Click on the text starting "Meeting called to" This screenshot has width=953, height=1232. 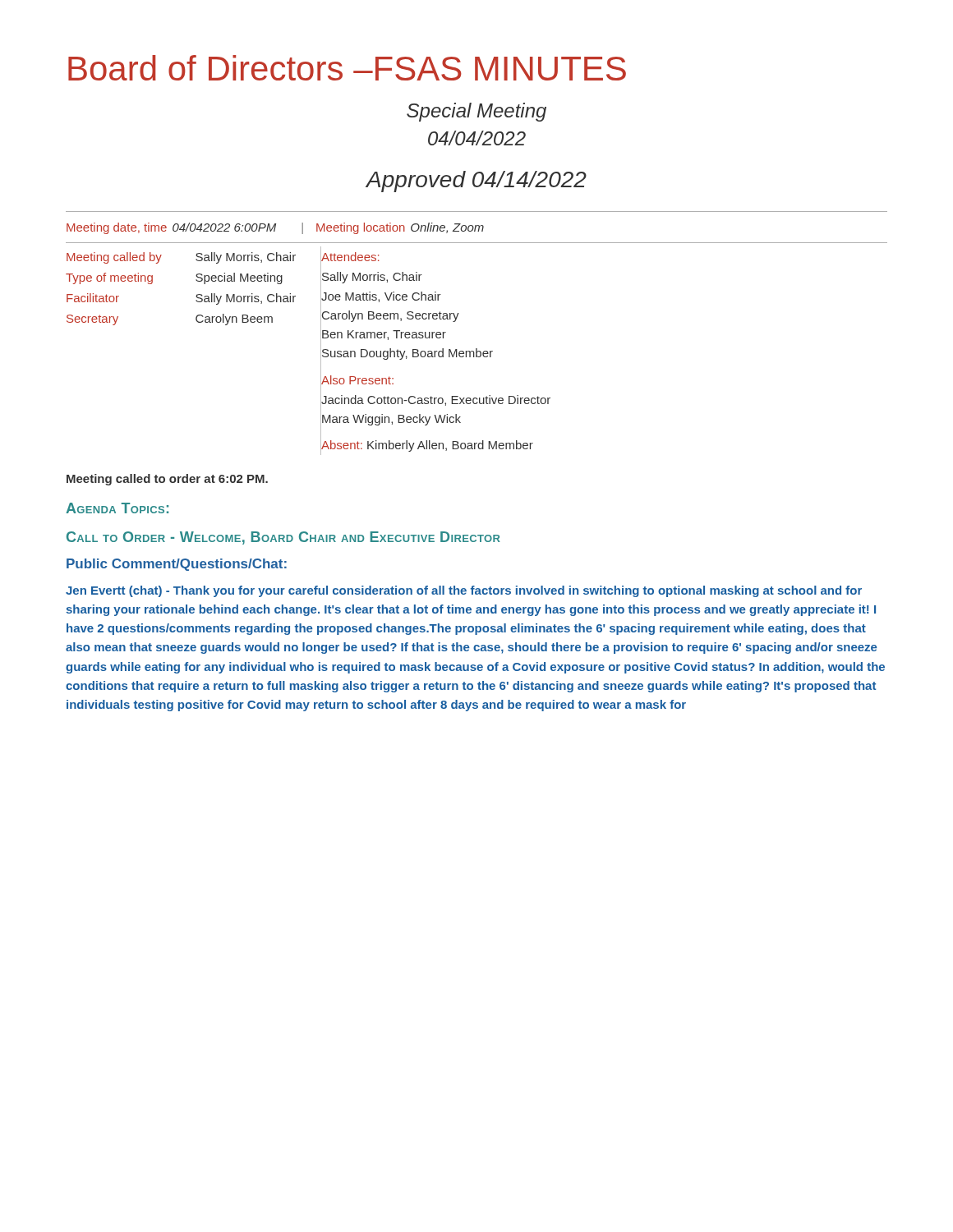click(x=167, y=480)
